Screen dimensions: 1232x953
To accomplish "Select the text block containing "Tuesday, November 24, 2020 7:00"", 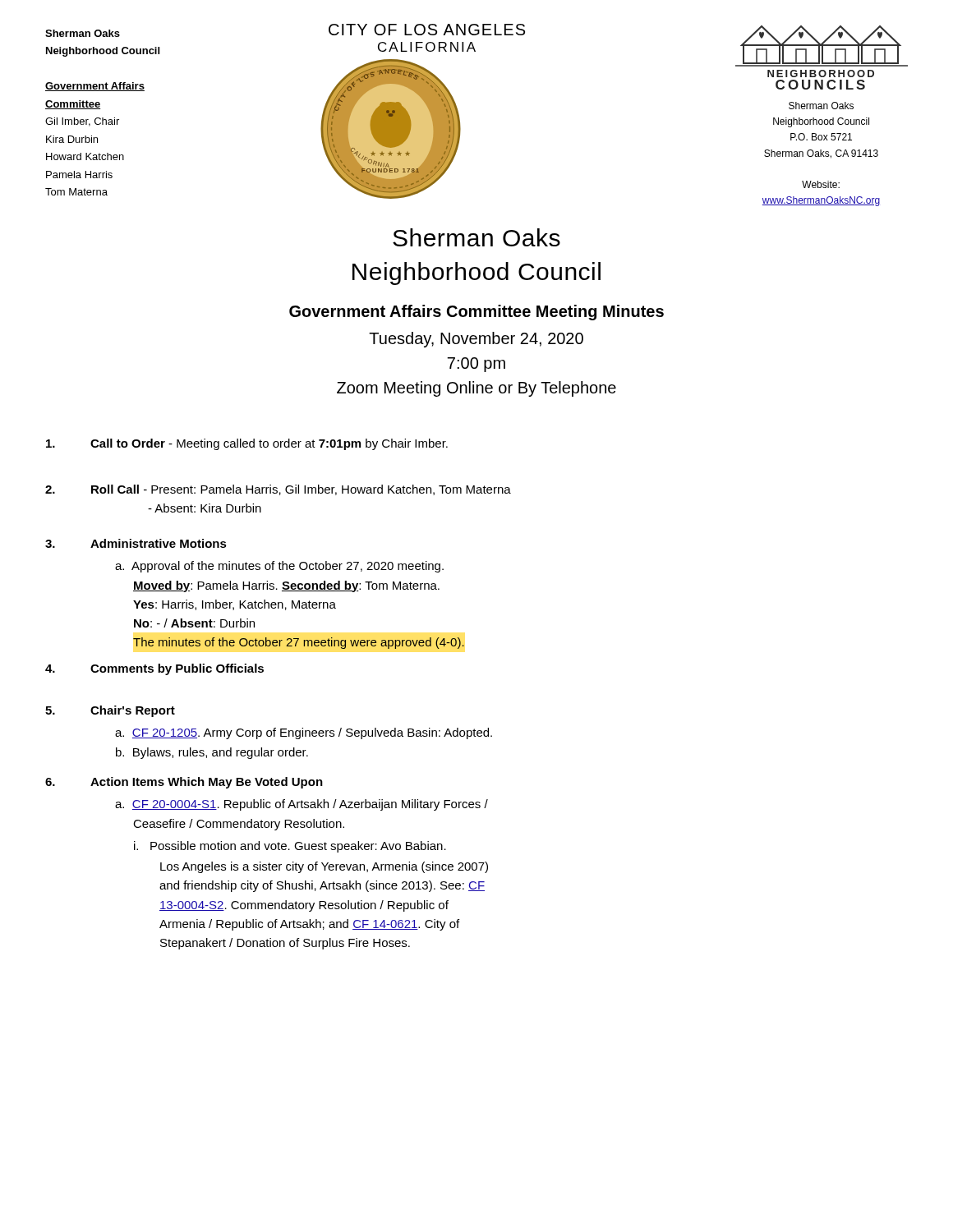I will 476,363.
